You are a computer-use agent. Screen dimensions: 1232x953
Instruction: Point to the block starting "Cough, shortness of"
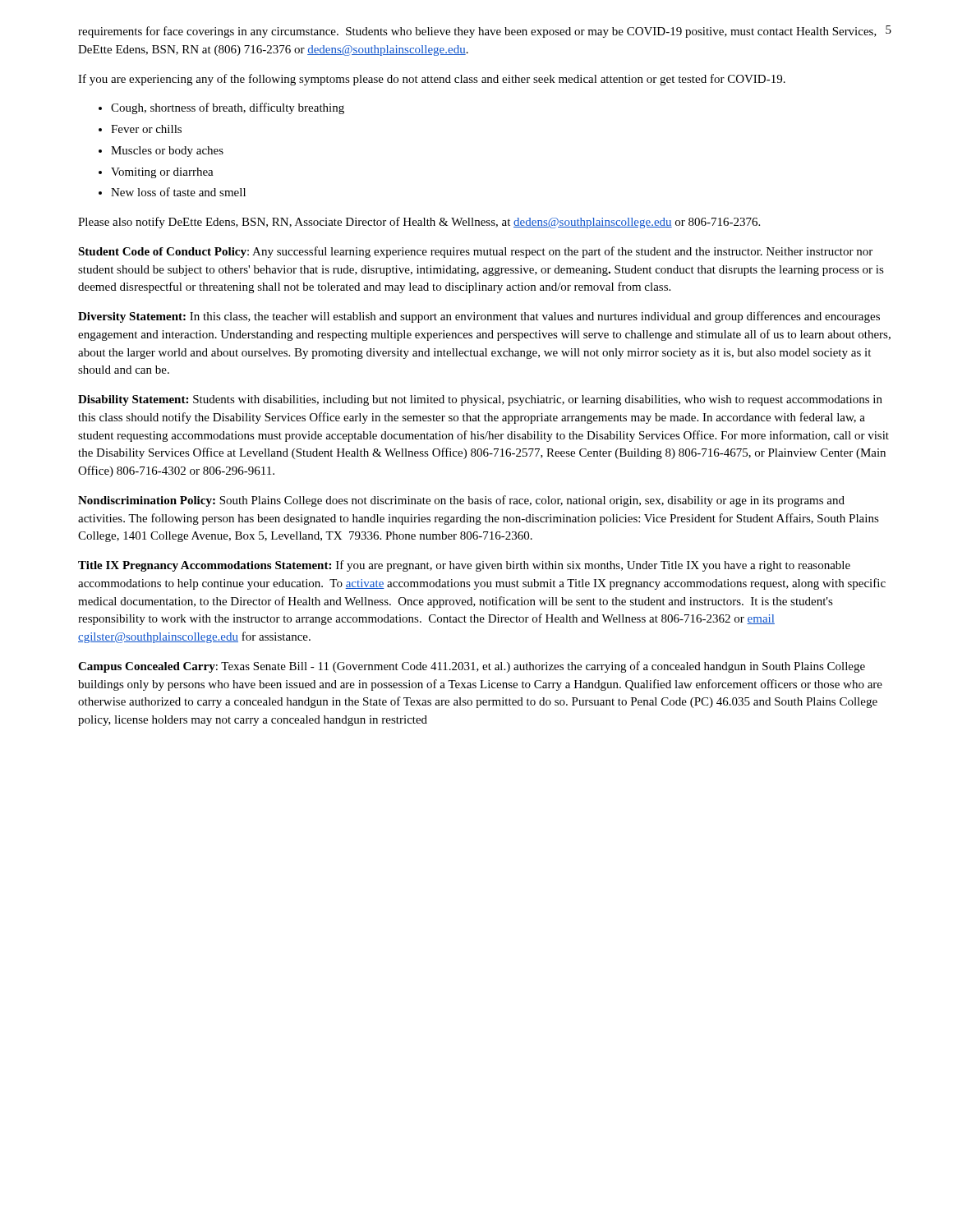228,108
